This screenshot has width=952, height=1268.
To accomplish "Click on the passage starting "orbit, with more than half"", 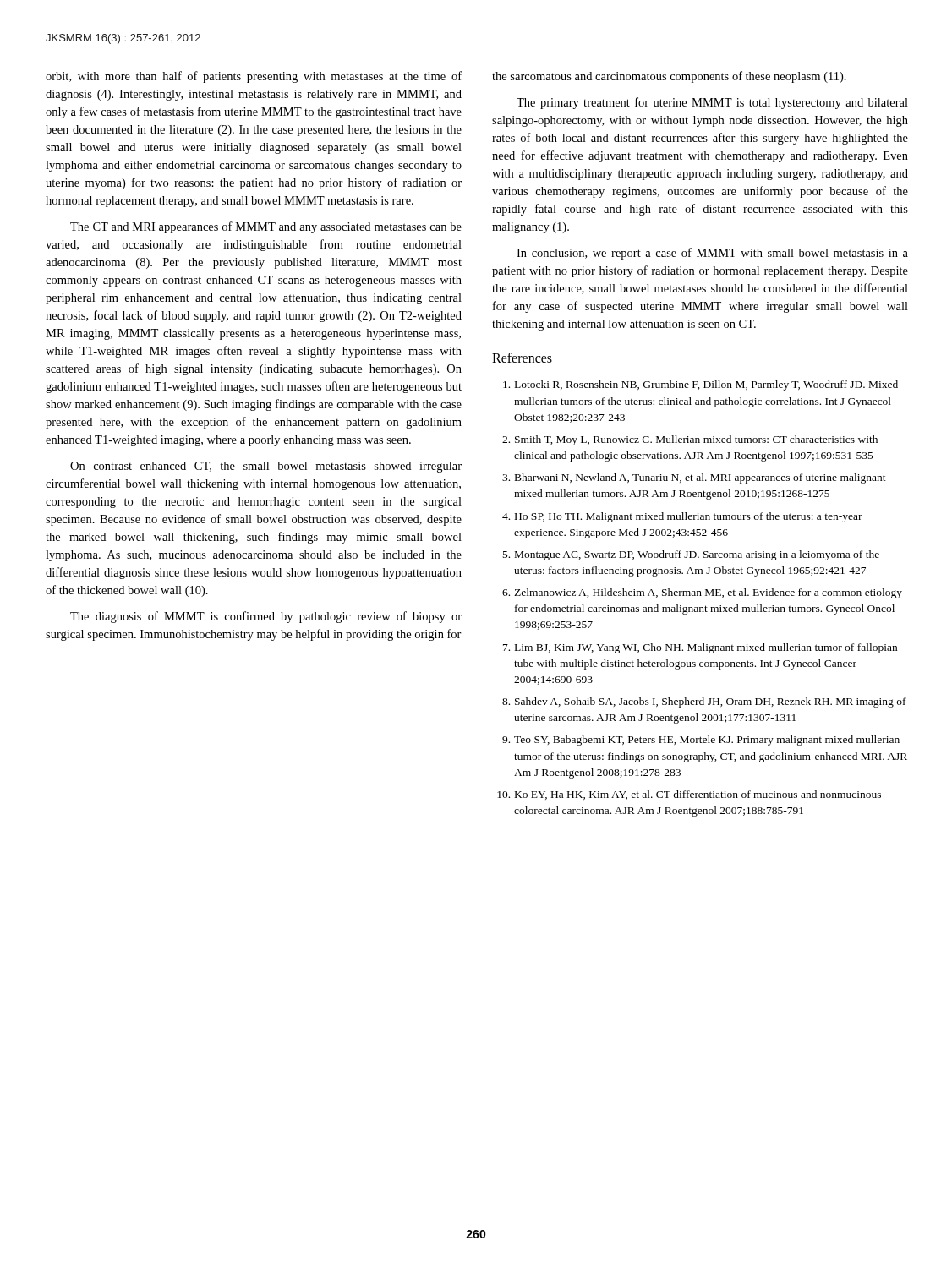I will [x=254, y=138].
